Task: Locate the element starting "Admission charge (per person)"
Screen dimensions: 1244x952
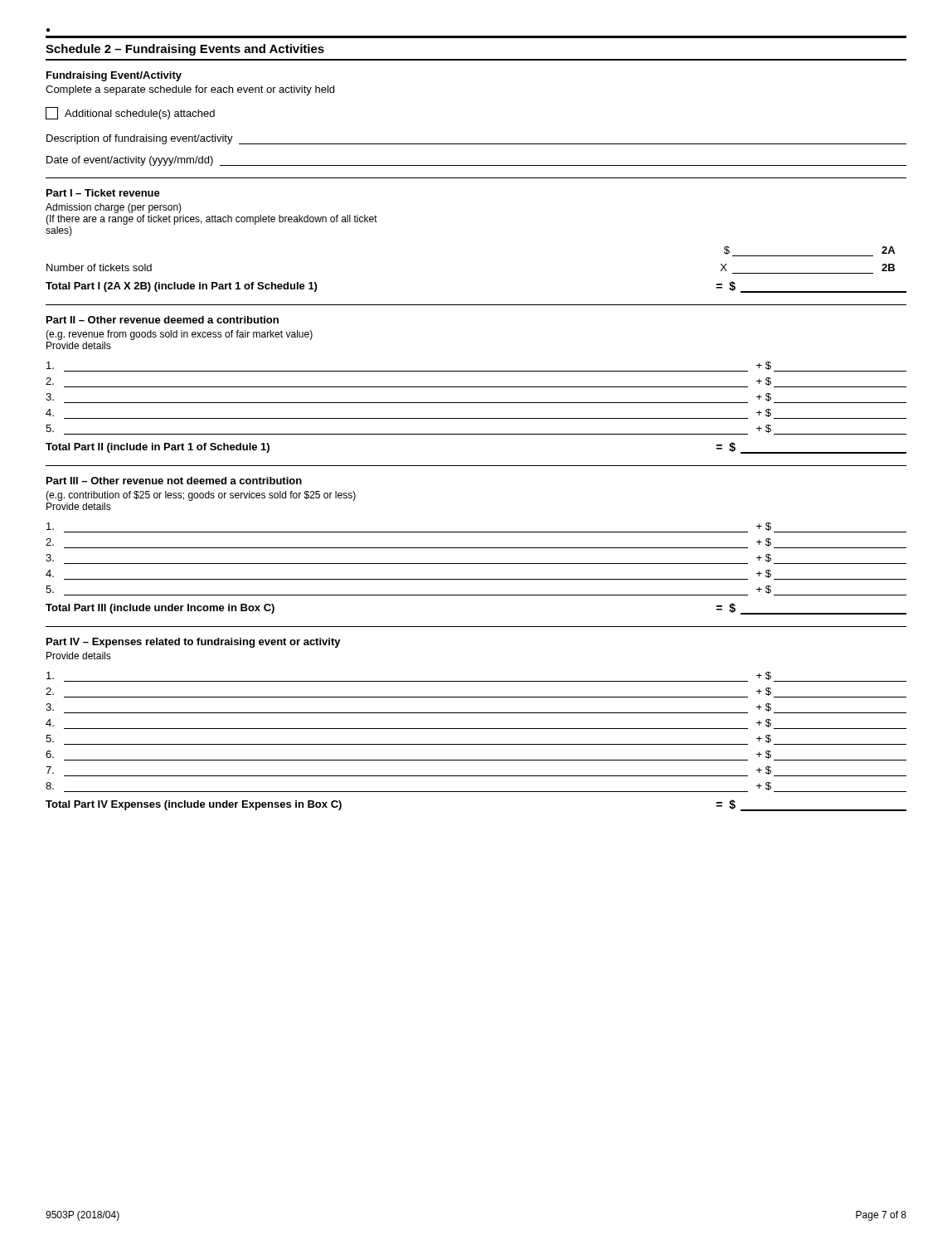Action: coord(114,208)
